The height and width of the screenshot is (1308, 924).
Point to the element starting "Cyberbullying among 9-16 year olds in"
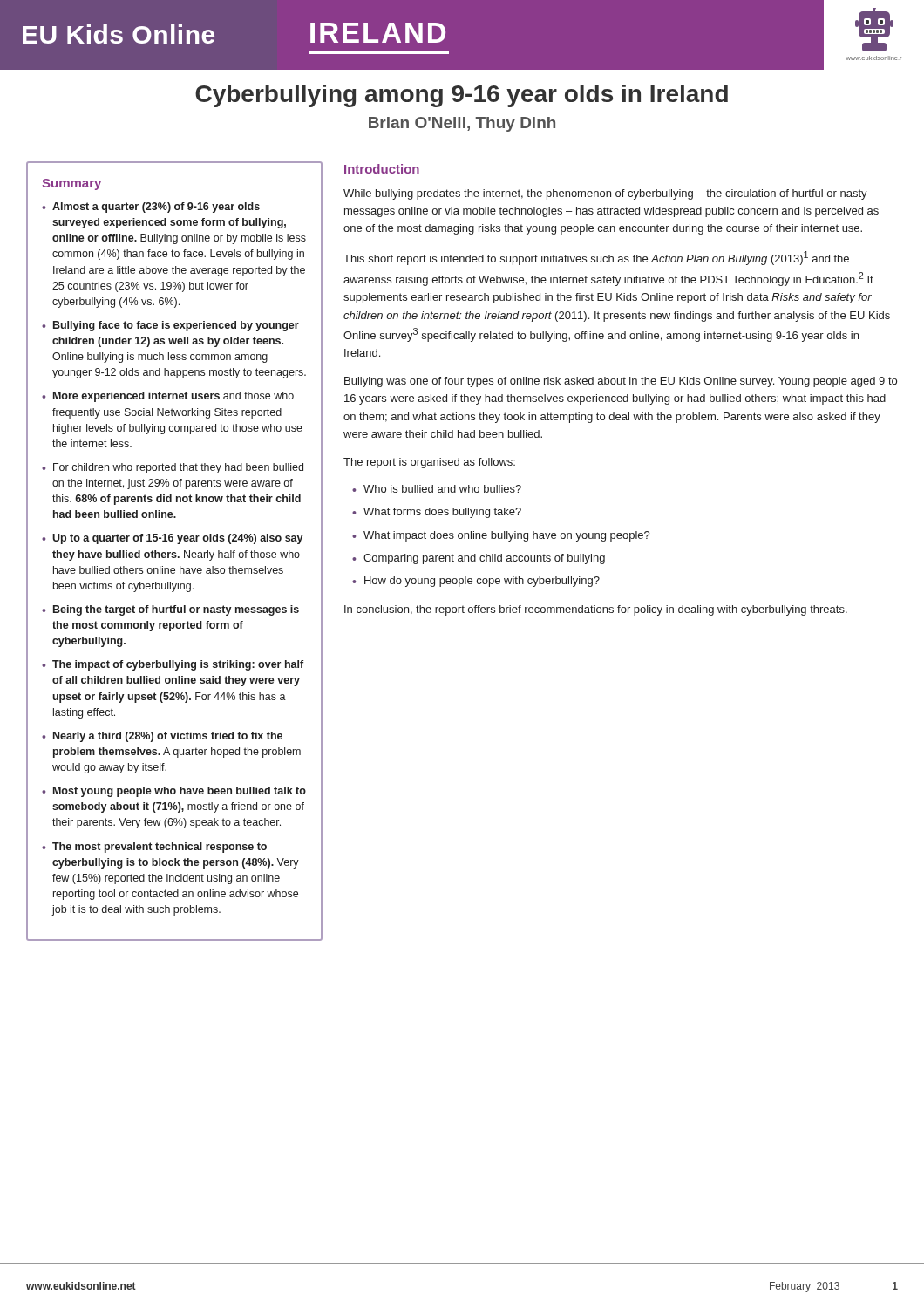tap(462, 106)
